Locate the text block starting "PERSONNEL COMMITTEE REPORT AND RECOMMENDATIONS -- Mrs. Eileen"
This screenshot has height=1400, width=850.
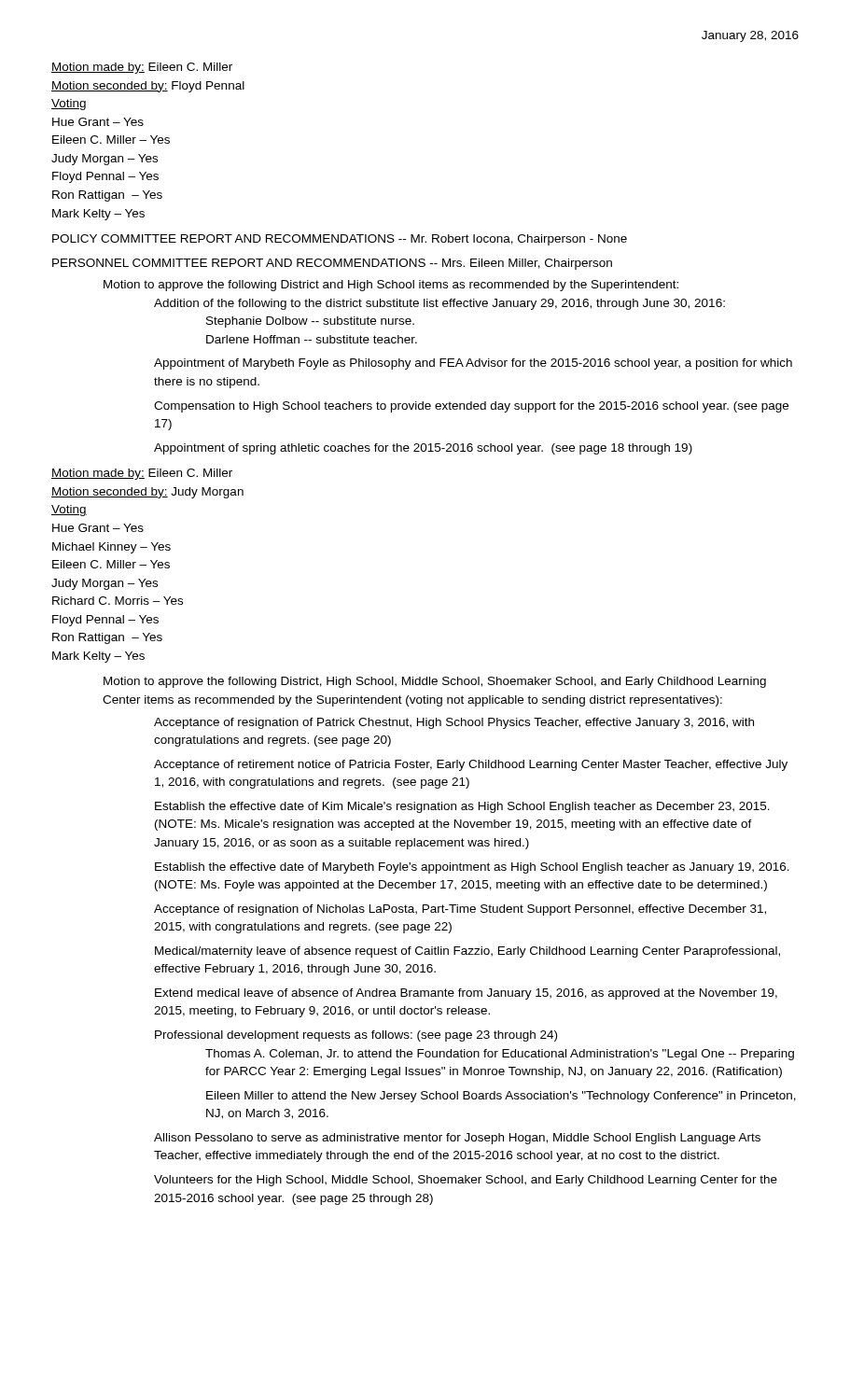point(332,262)
